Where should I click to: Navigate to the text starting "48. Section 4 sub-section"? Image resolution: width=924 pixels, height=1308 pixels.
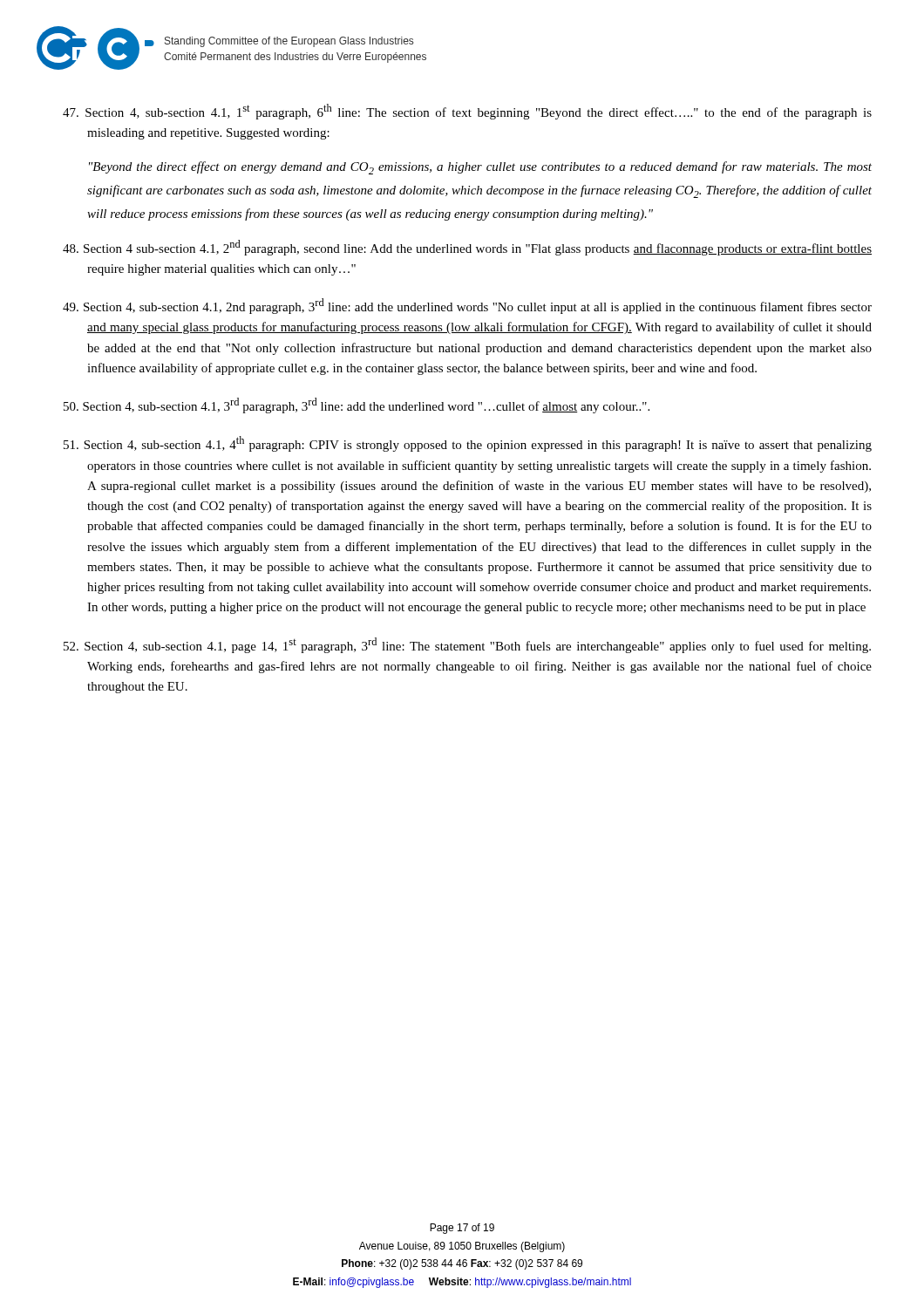click(467, 256)
